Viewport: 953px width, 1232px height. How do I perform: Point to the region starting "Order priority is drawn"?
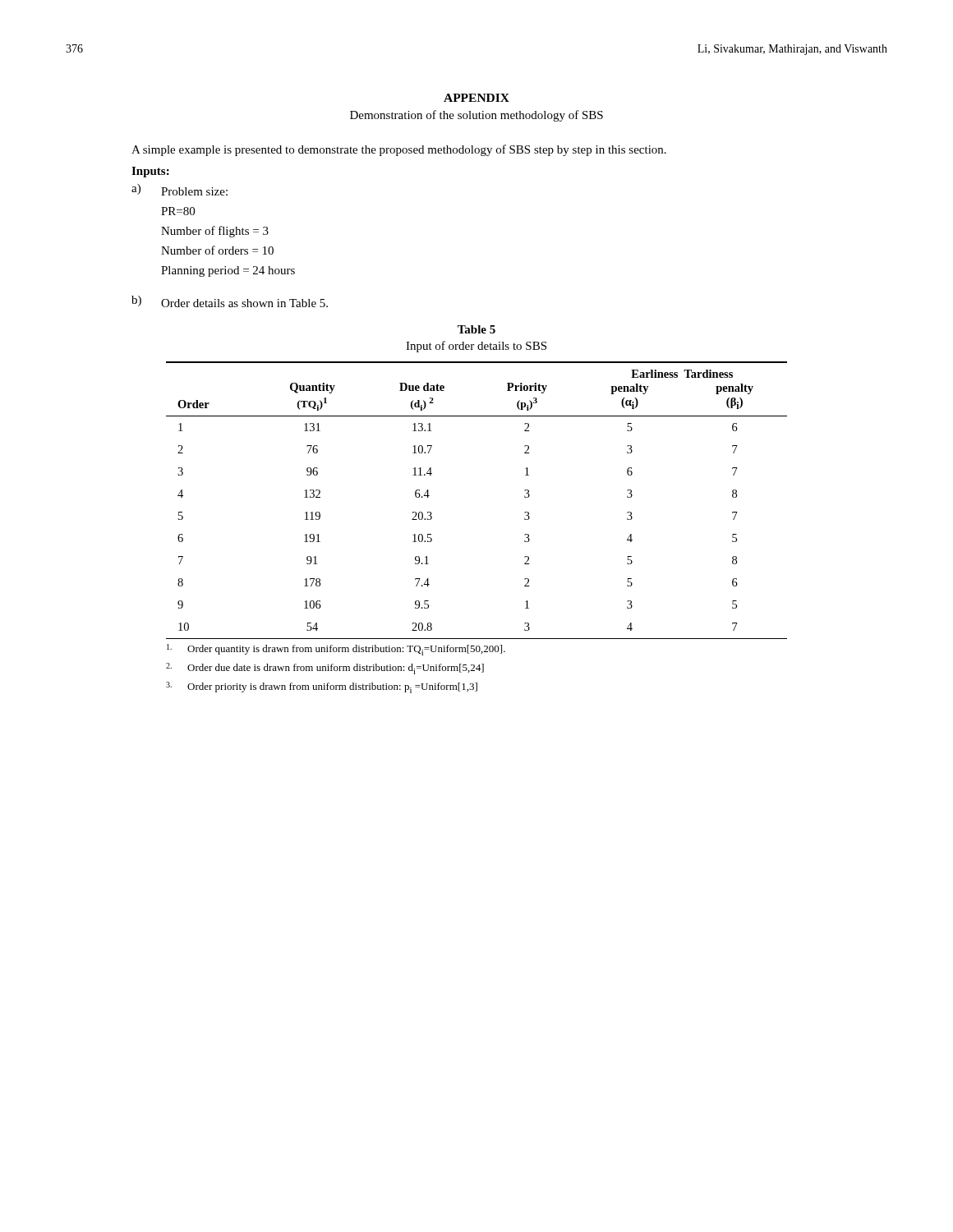tap(322, 687)
